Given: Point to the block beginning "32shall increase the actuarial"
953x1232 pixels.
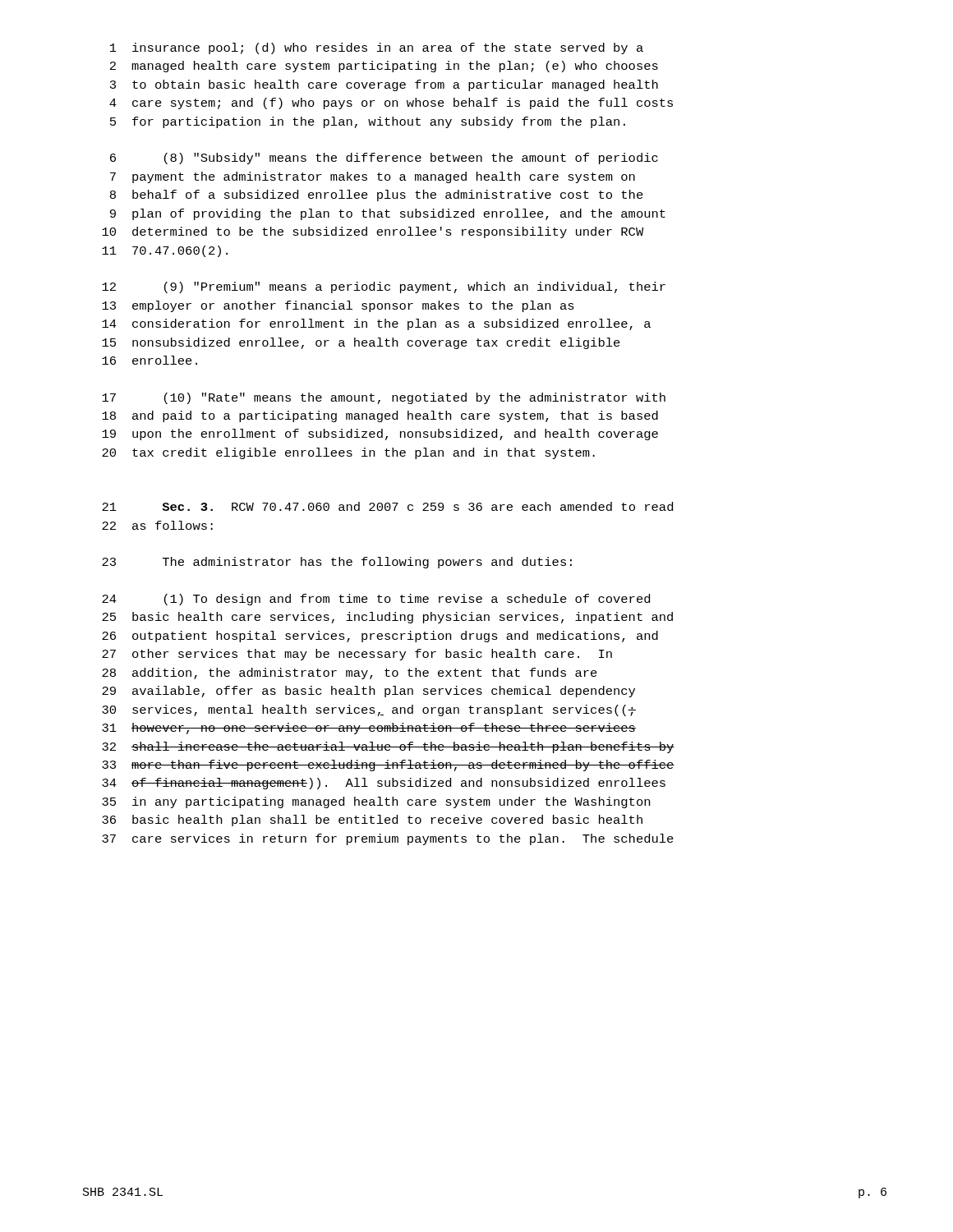Looking at the screenshot, I should pyautogui.click(x=485, y=747).
